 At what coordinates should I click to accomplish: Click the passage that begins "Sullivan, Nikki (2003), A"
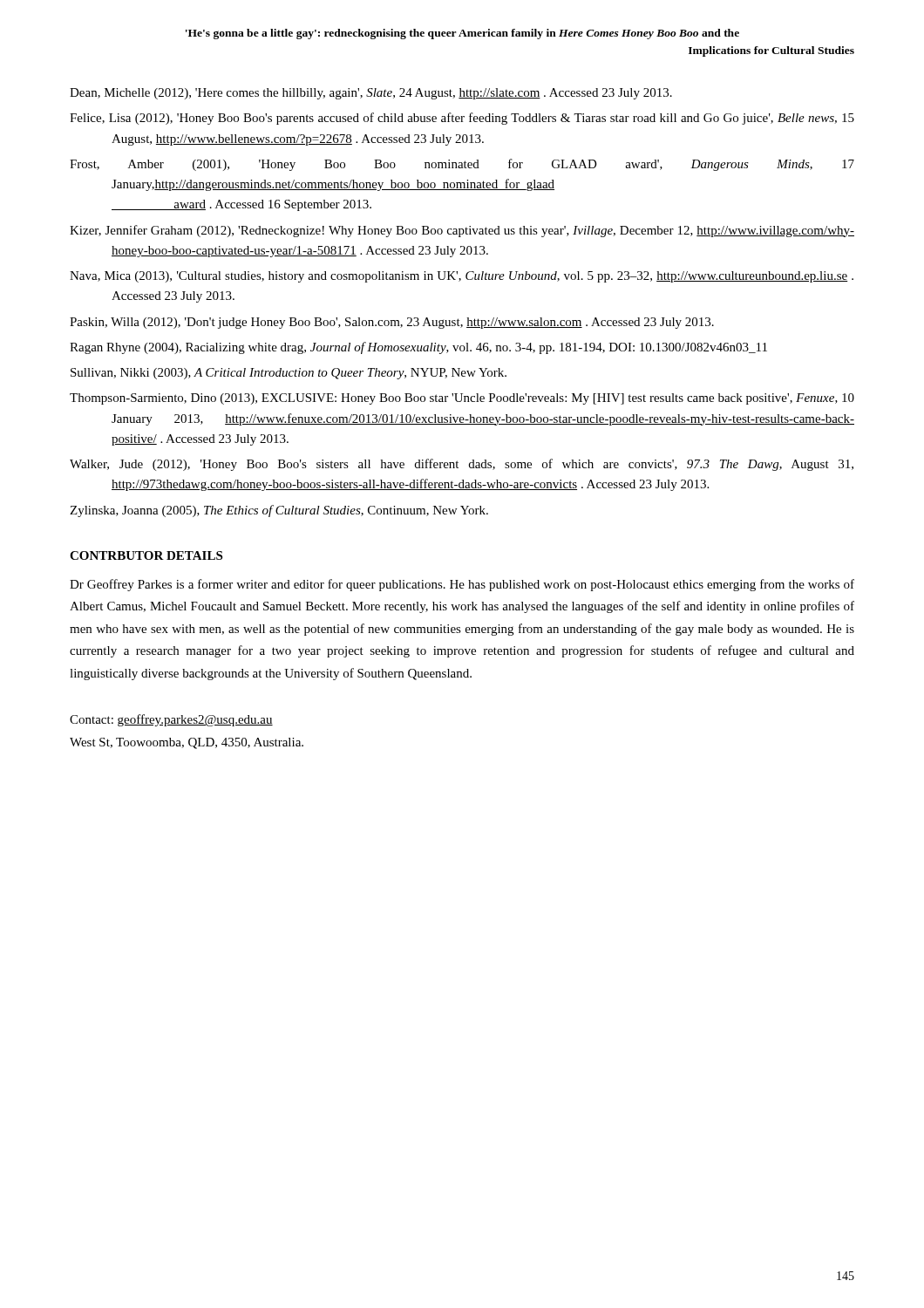[x=289, y=372]
